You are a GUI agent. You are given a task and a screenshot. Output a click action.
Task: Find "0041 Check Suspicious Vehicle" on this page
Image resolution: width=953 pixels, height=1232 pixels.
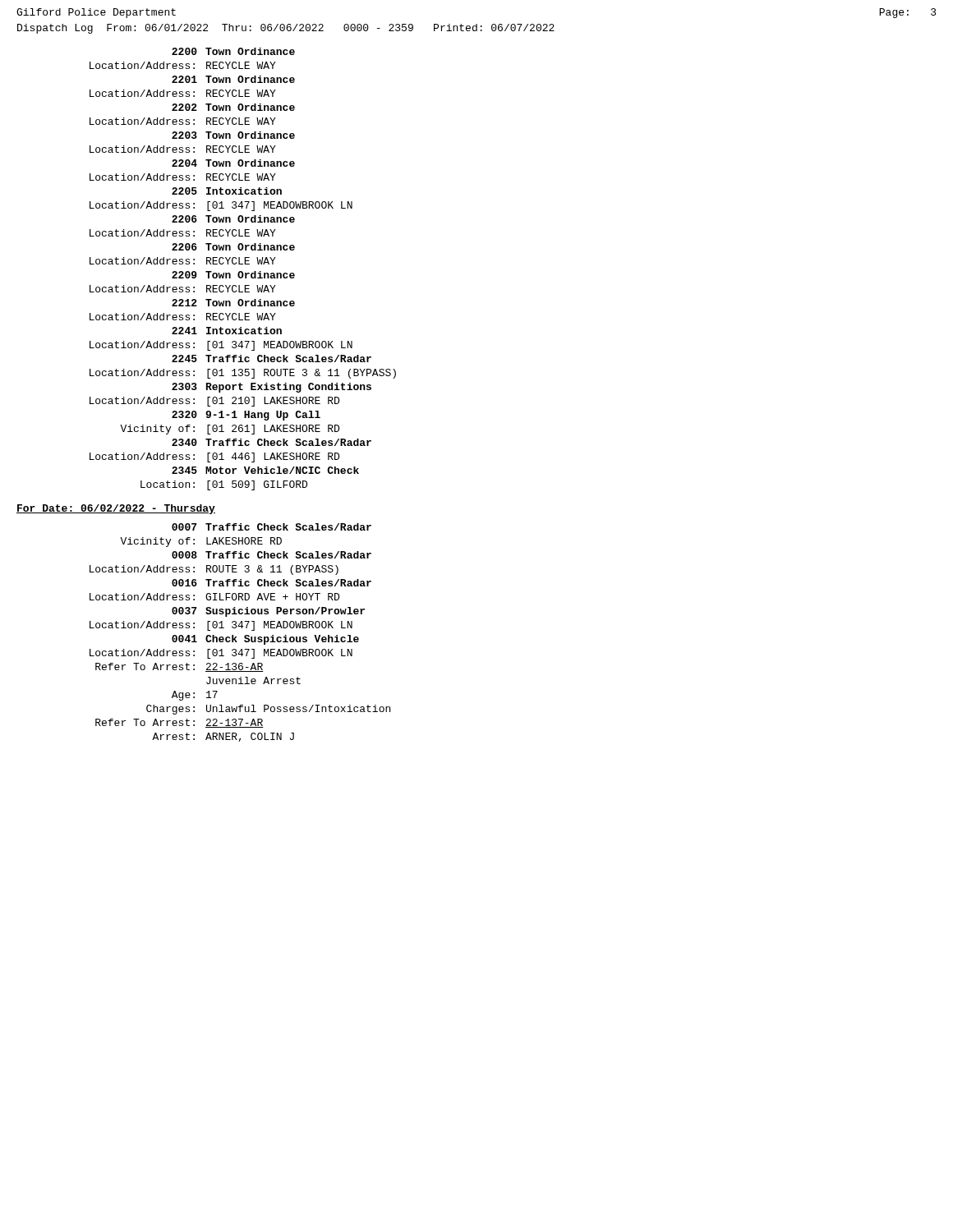[265, 640]
